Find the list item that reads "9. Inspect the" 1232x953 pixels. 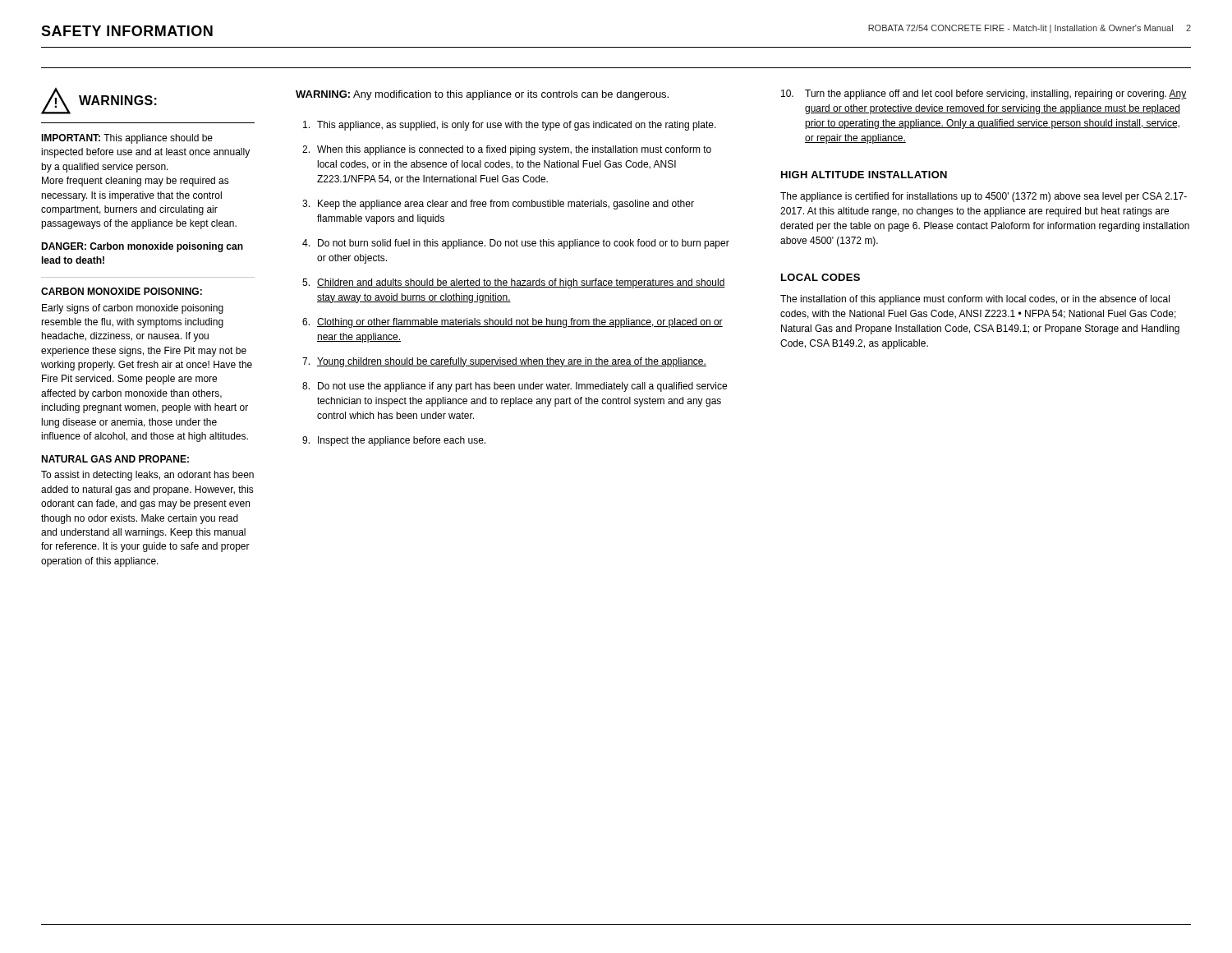click(x=394, y=441)
